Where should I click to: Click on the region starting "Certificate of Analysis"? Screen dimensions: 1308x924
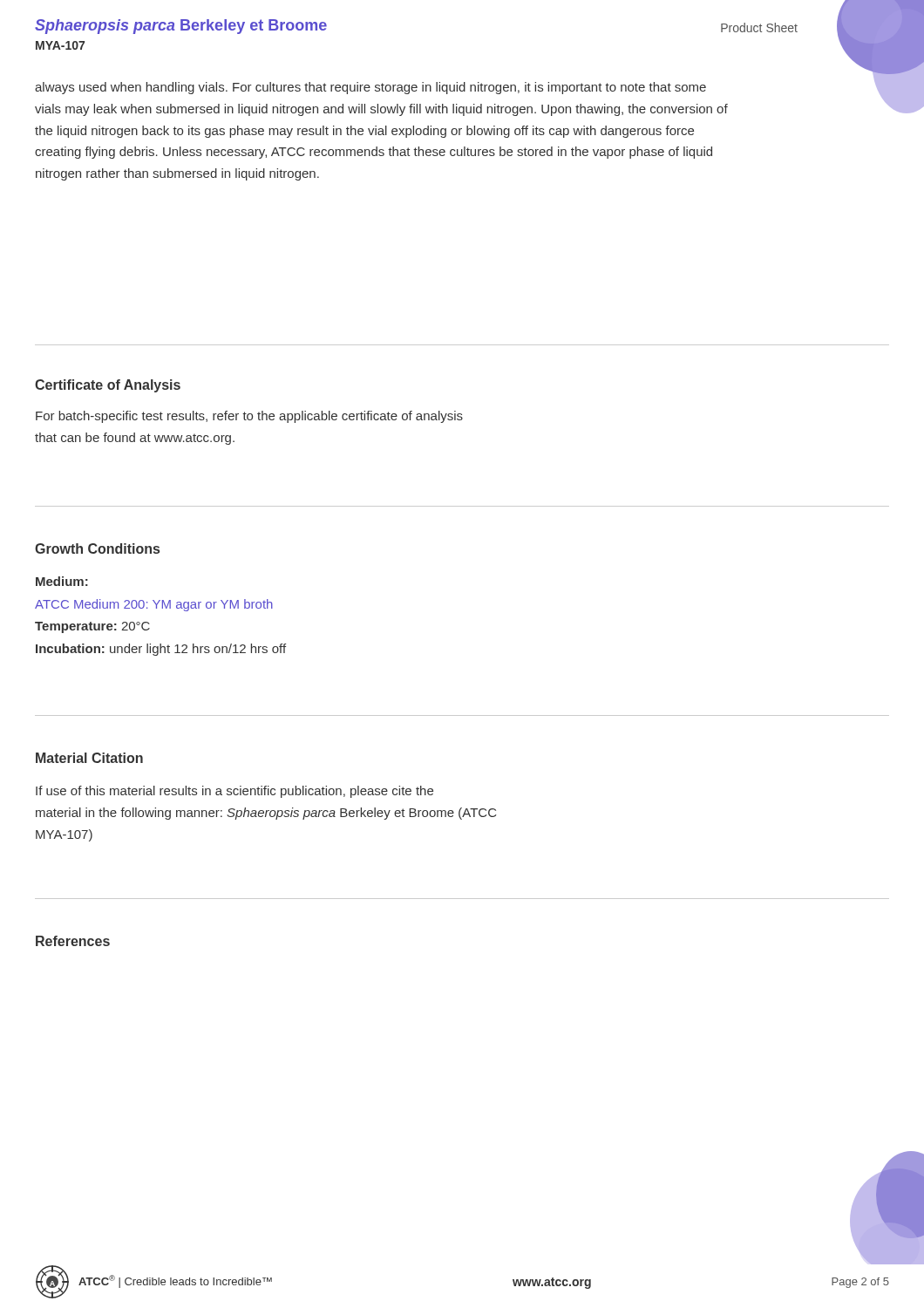tap(108, 385)
